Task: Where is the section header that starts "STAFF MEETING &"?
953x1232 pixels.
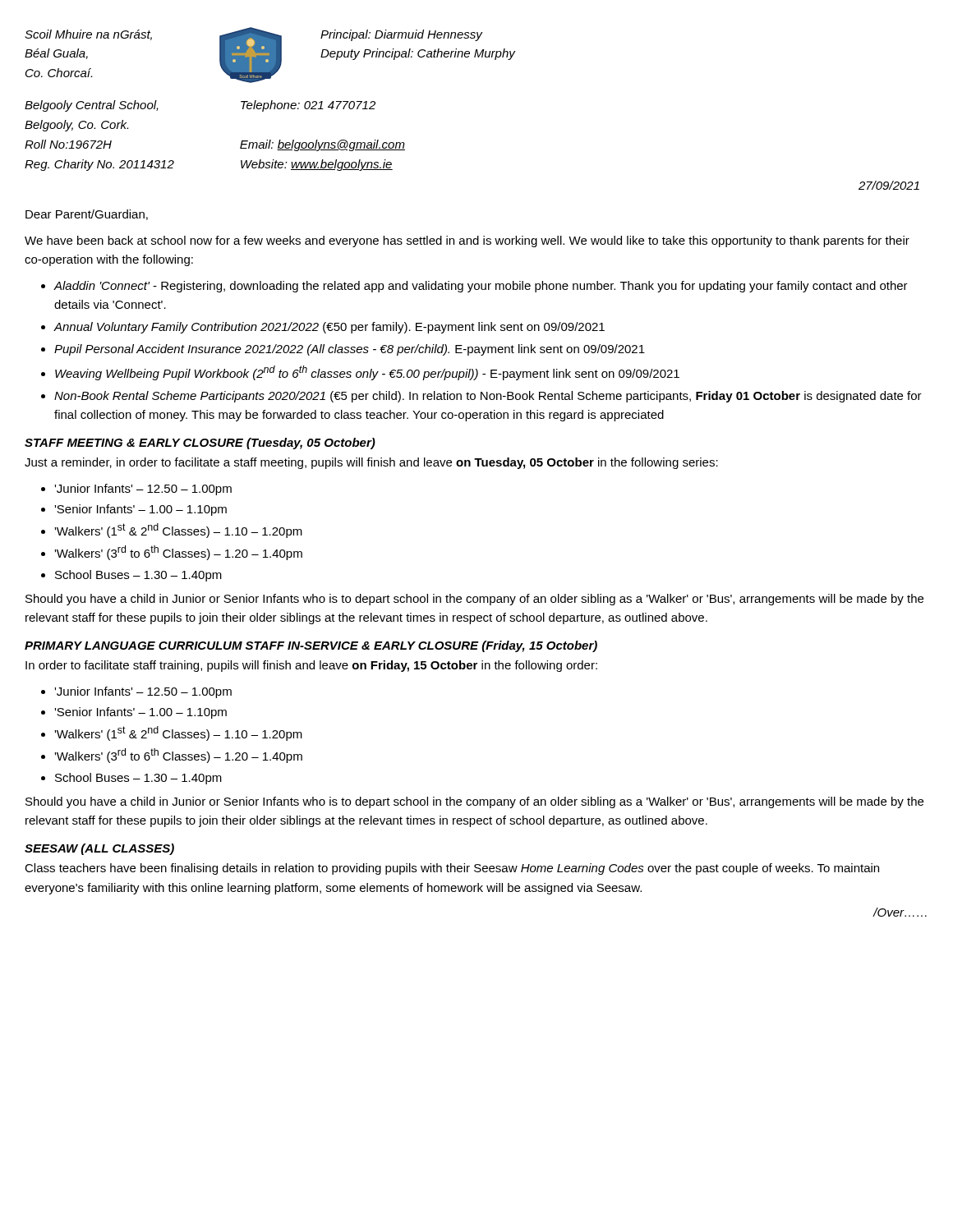Action: (x=200, y=442)
